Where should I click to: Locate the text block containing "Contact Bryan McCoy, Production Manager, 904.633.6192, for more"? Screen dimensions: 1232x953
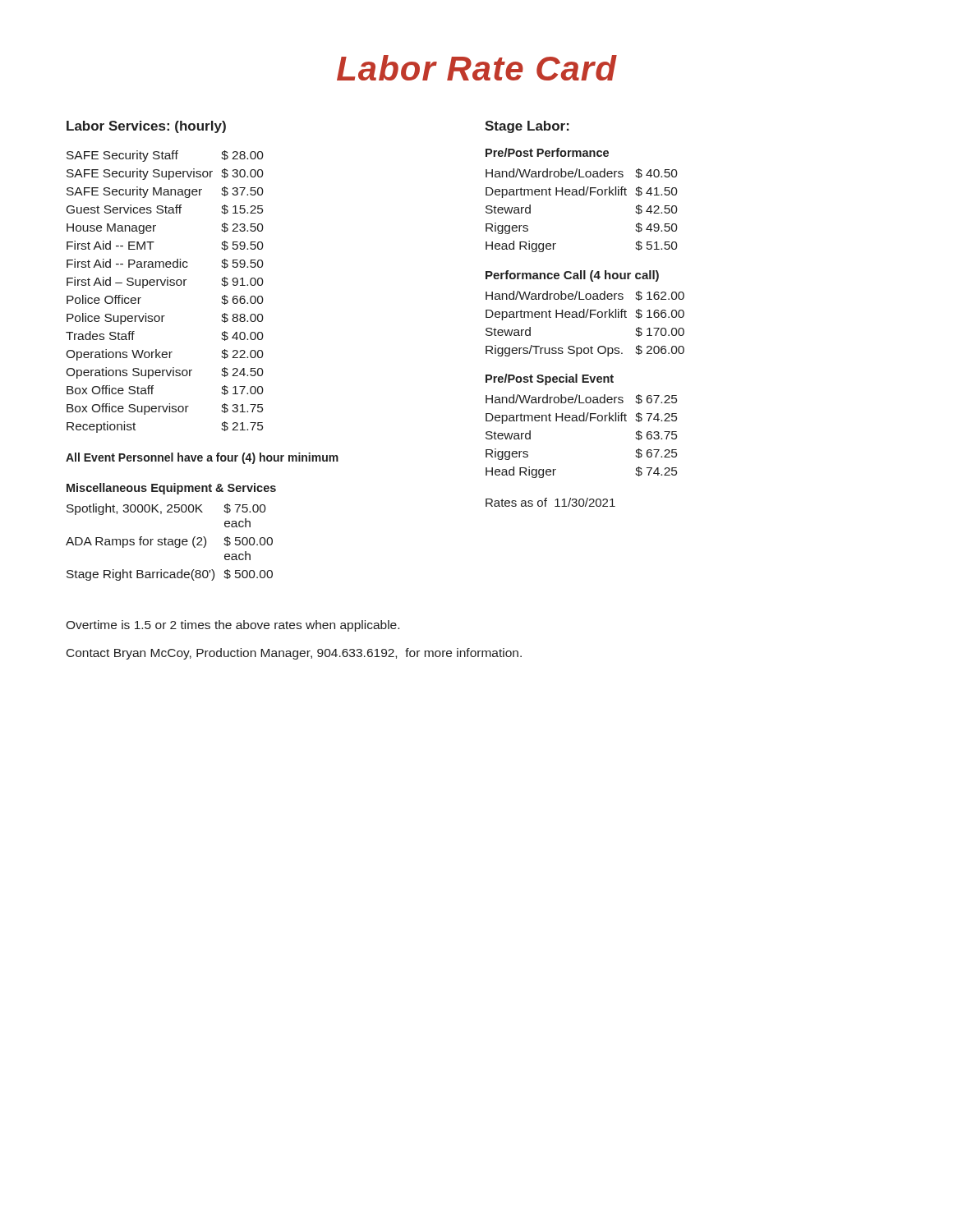coord(294,653)
